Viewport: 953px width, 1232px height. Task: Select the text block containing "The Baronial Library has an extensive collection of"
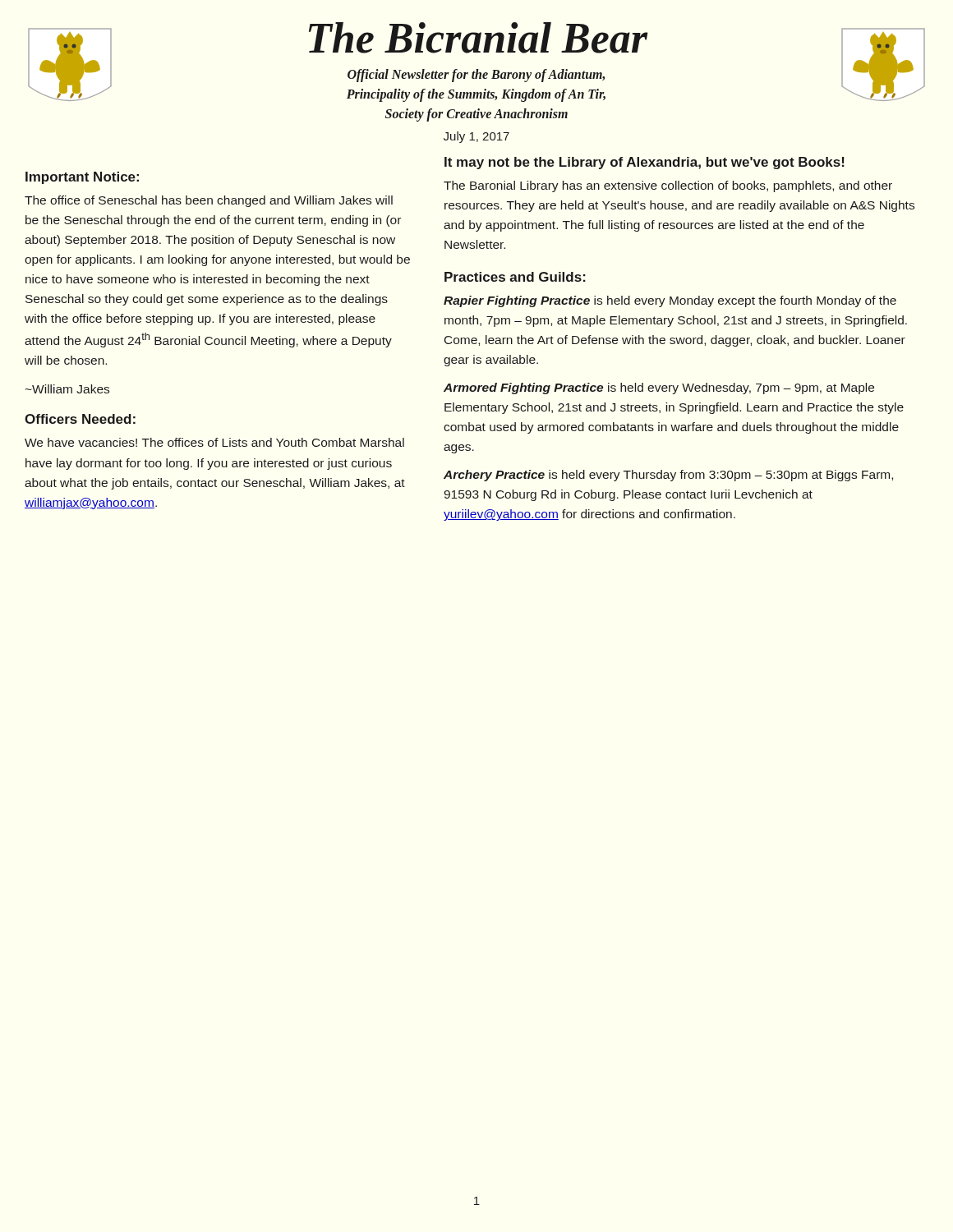679,215
